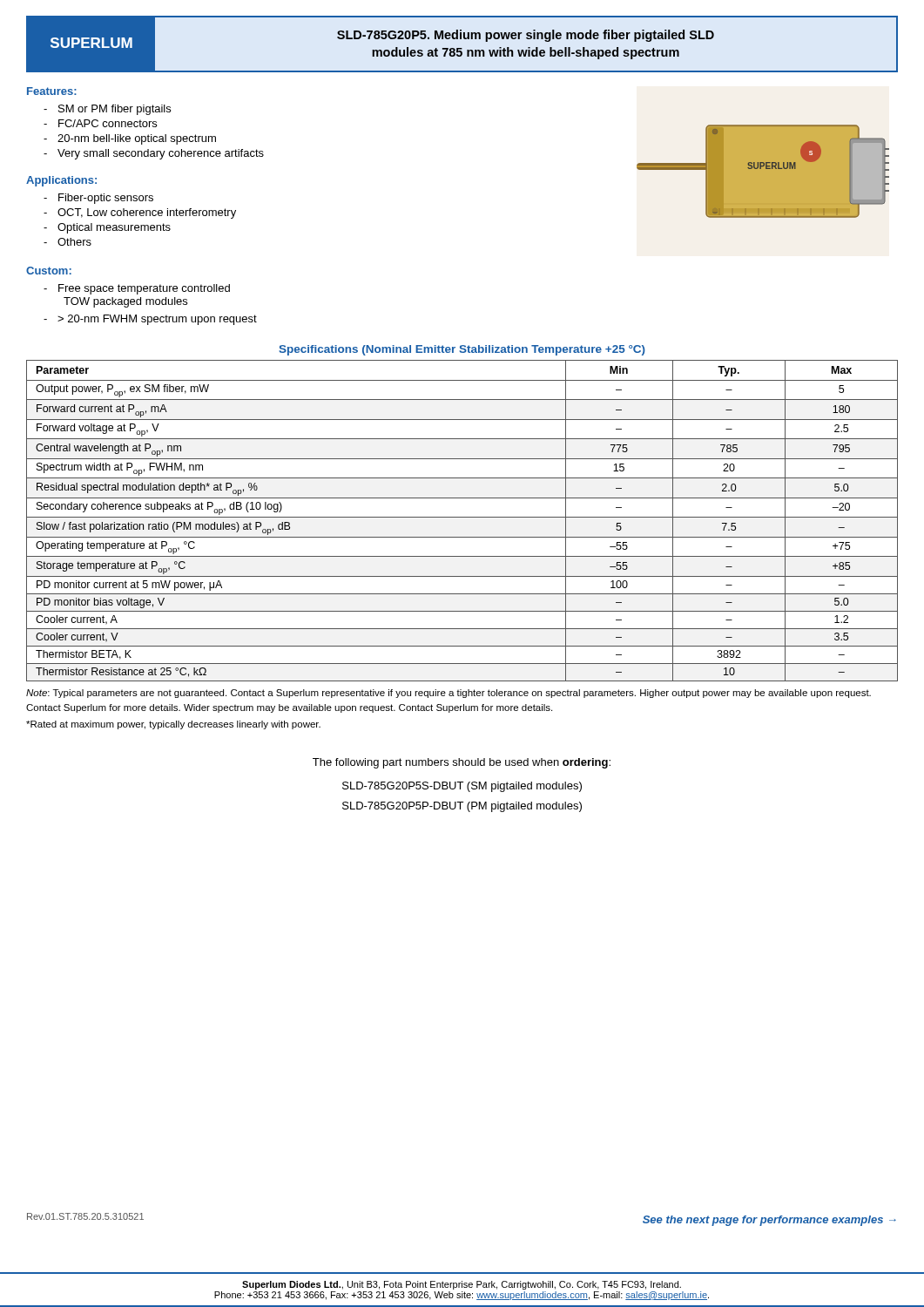Locate the block starting "-> 20-nm FWHM spectrum upon"
The height and width of the screenshot is (1307, 924).
[x=150, y=318]
